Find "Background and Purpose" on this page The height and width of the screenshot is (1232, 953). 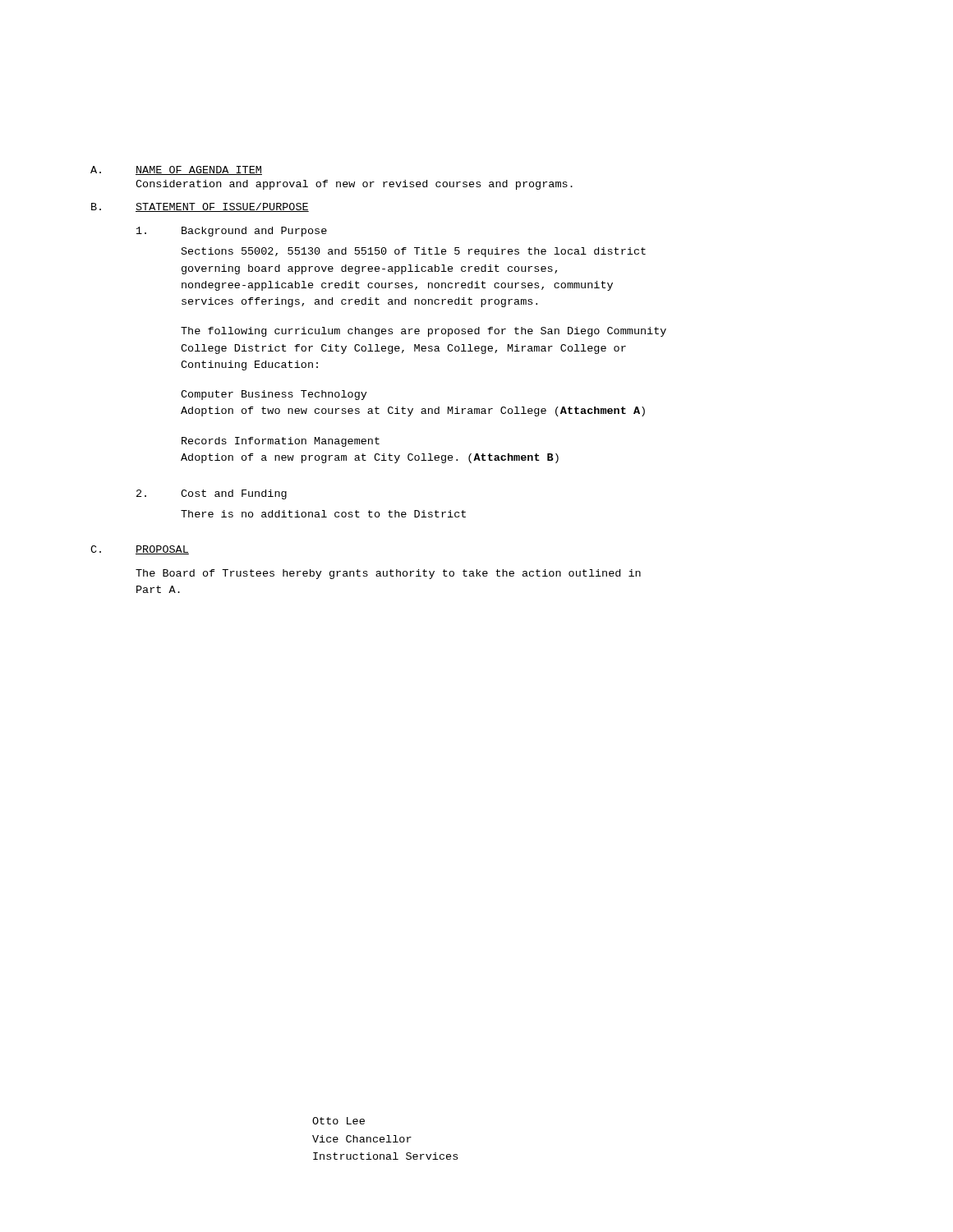point(254,231)
